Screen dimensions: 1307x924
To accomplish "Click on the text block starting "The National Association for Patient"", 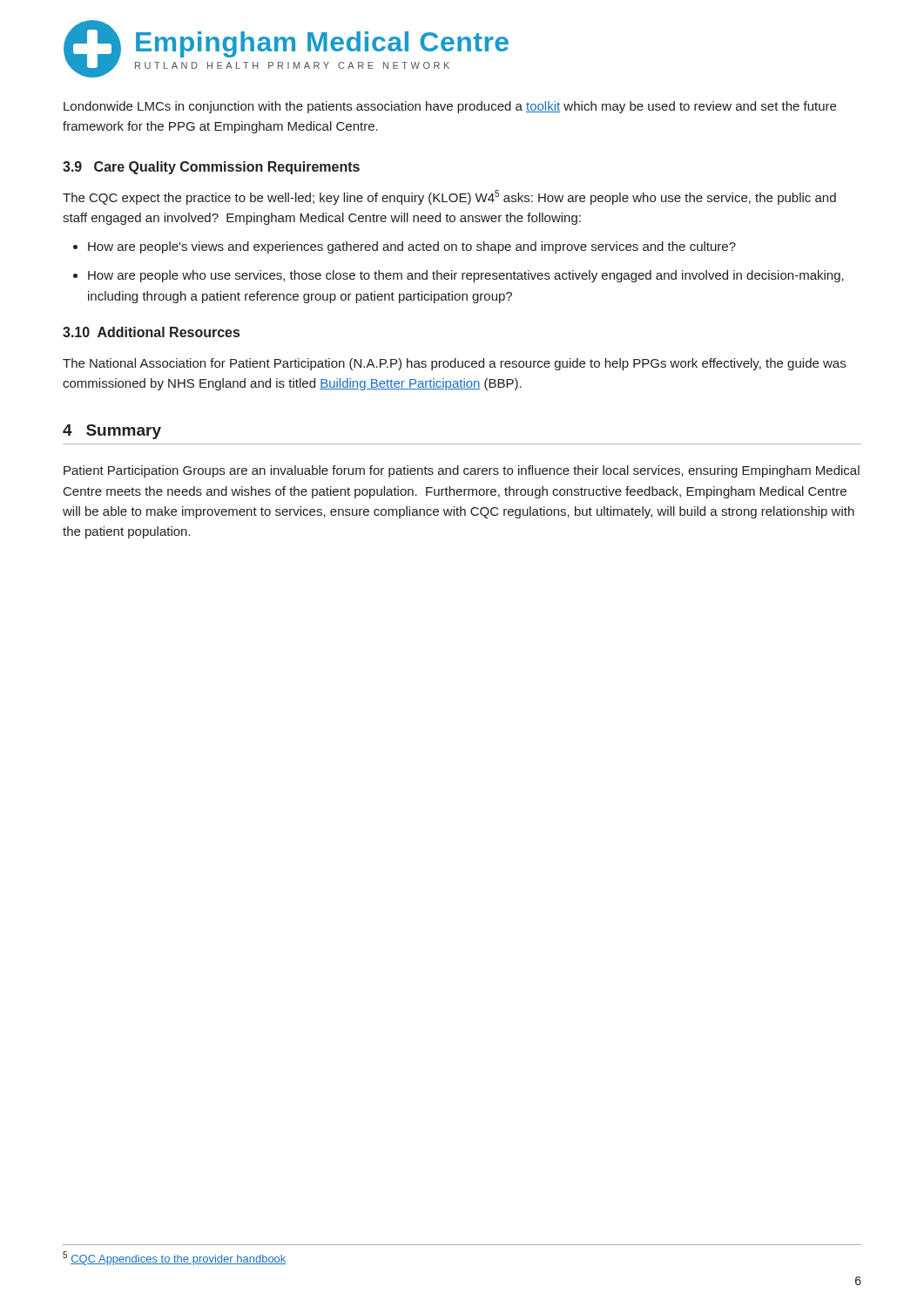I will (x=454, y=373).
